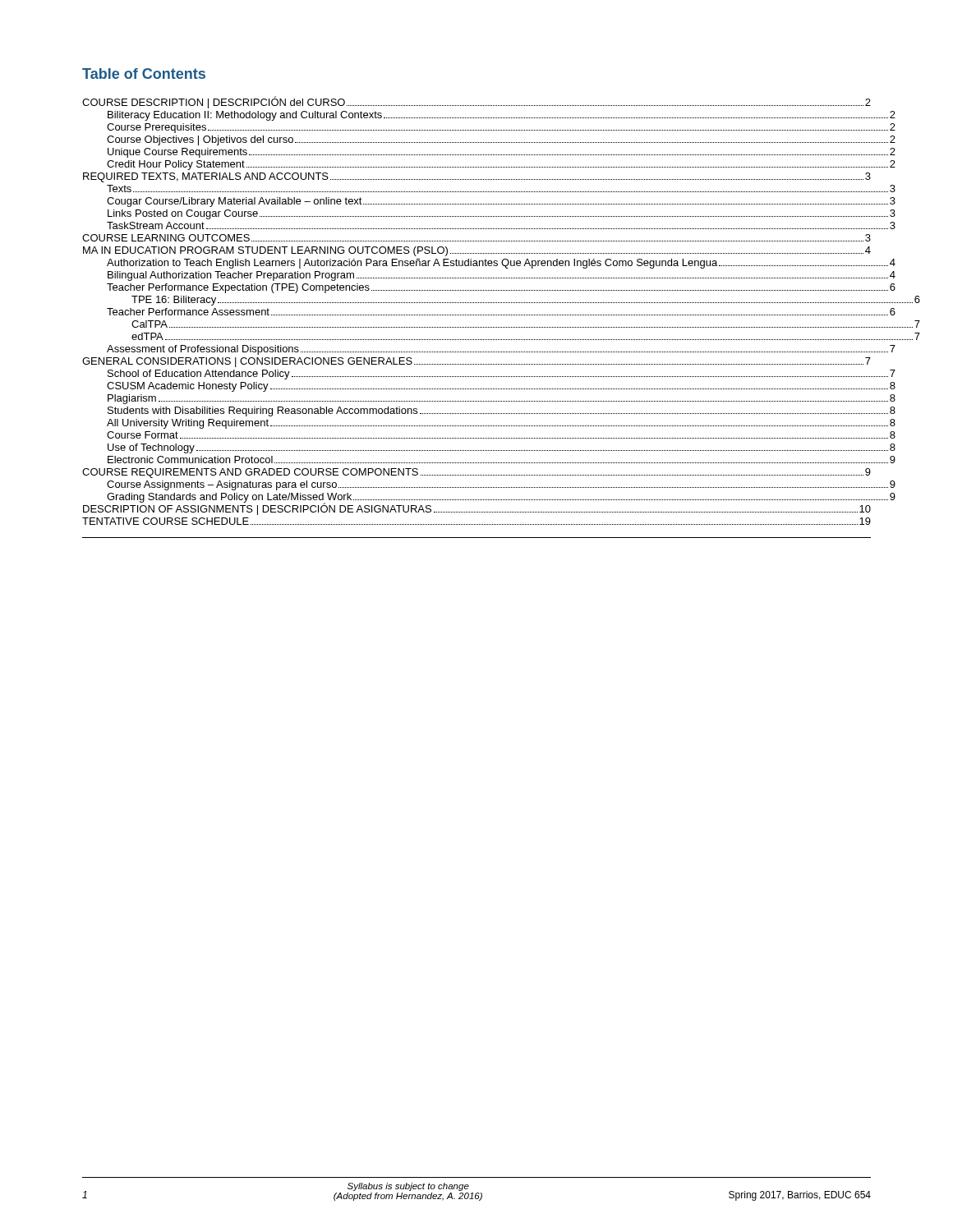Locate the text "Texts 3"
Image resolution: width=953 pixels, height=1232 pixels.
coord(501,188)
